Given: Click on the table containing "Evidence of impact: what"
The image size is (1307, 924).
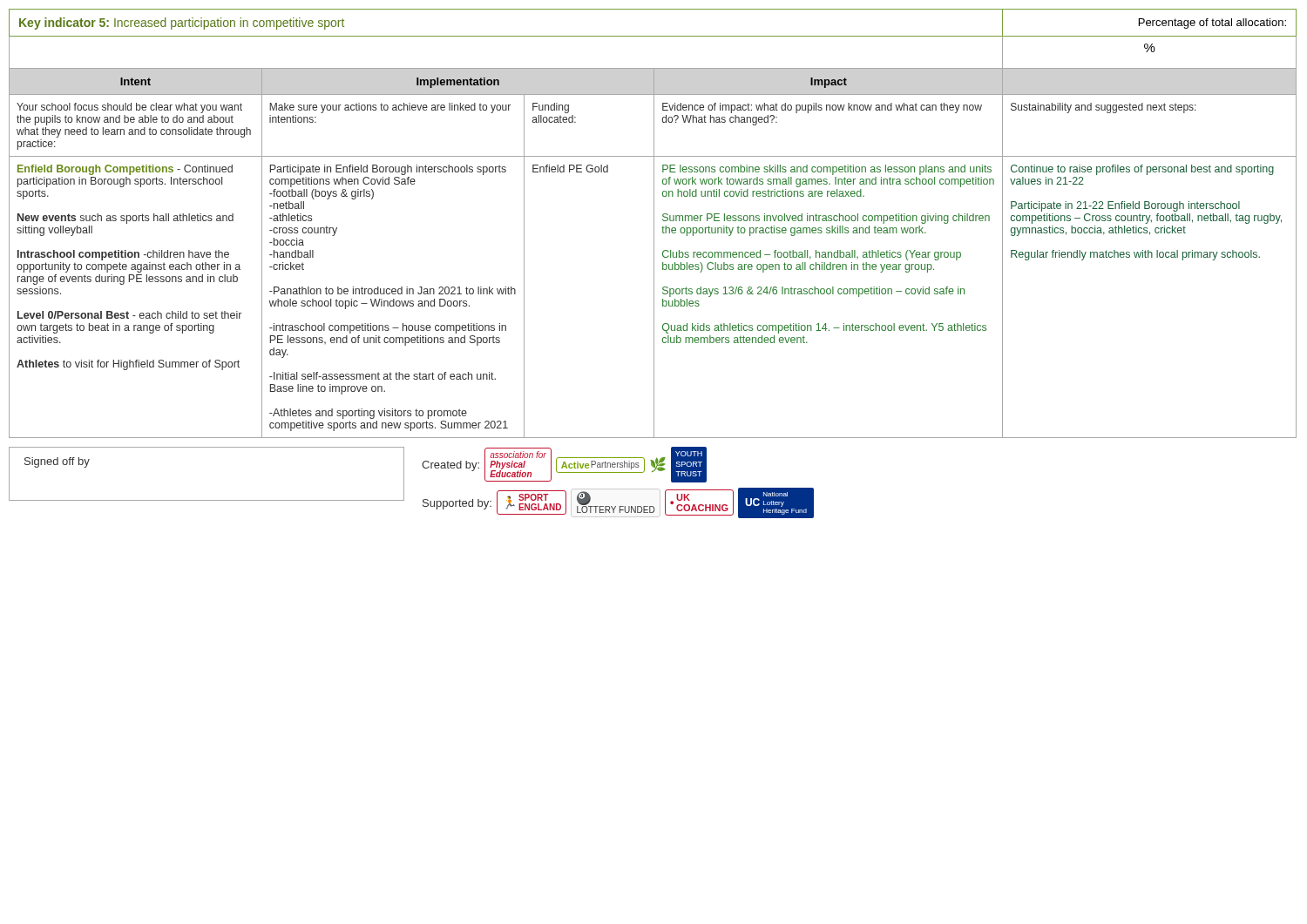Looking at the screenshot, I should pos(653,223).
